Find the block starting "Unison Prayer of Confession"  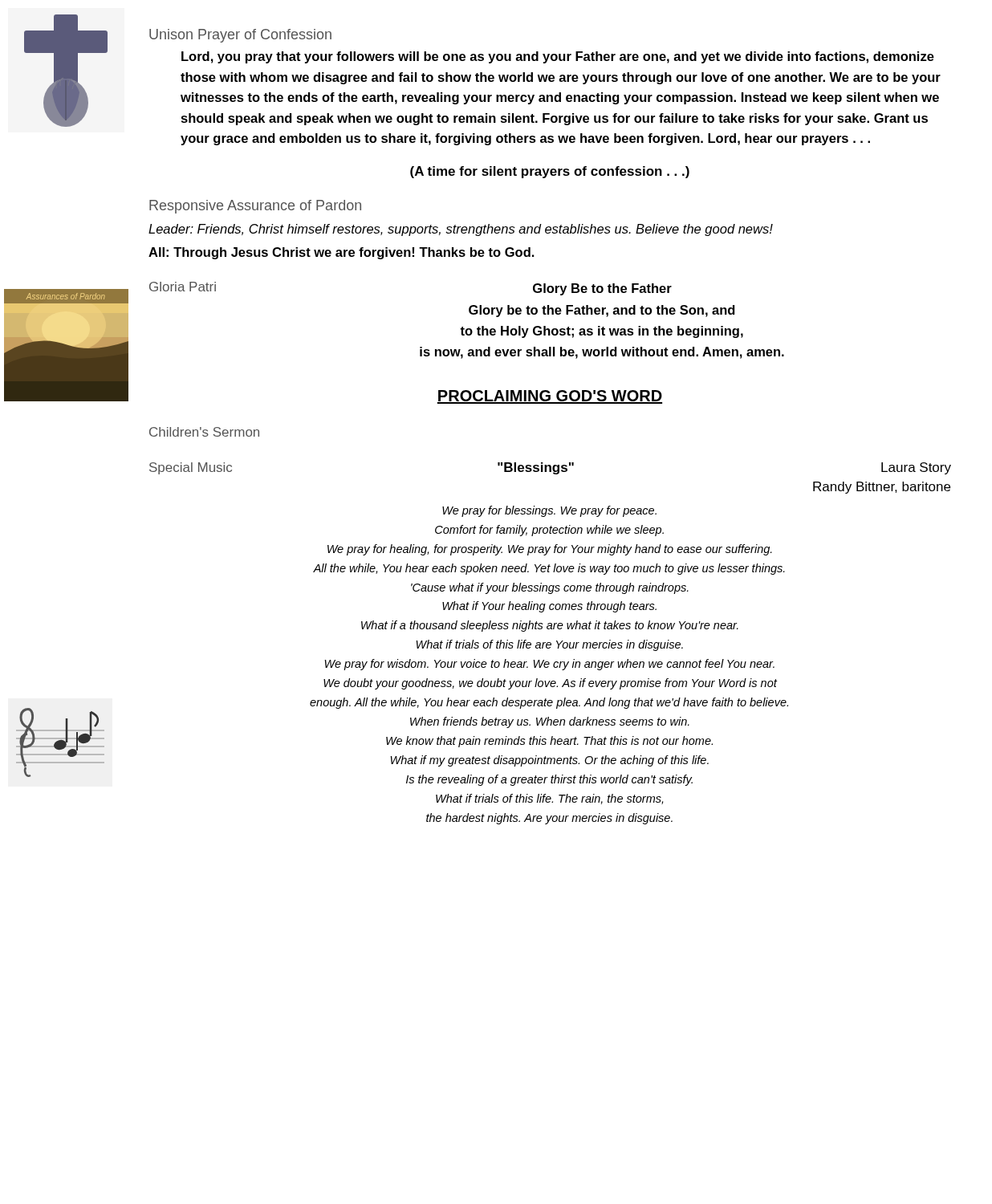[240, 34]
